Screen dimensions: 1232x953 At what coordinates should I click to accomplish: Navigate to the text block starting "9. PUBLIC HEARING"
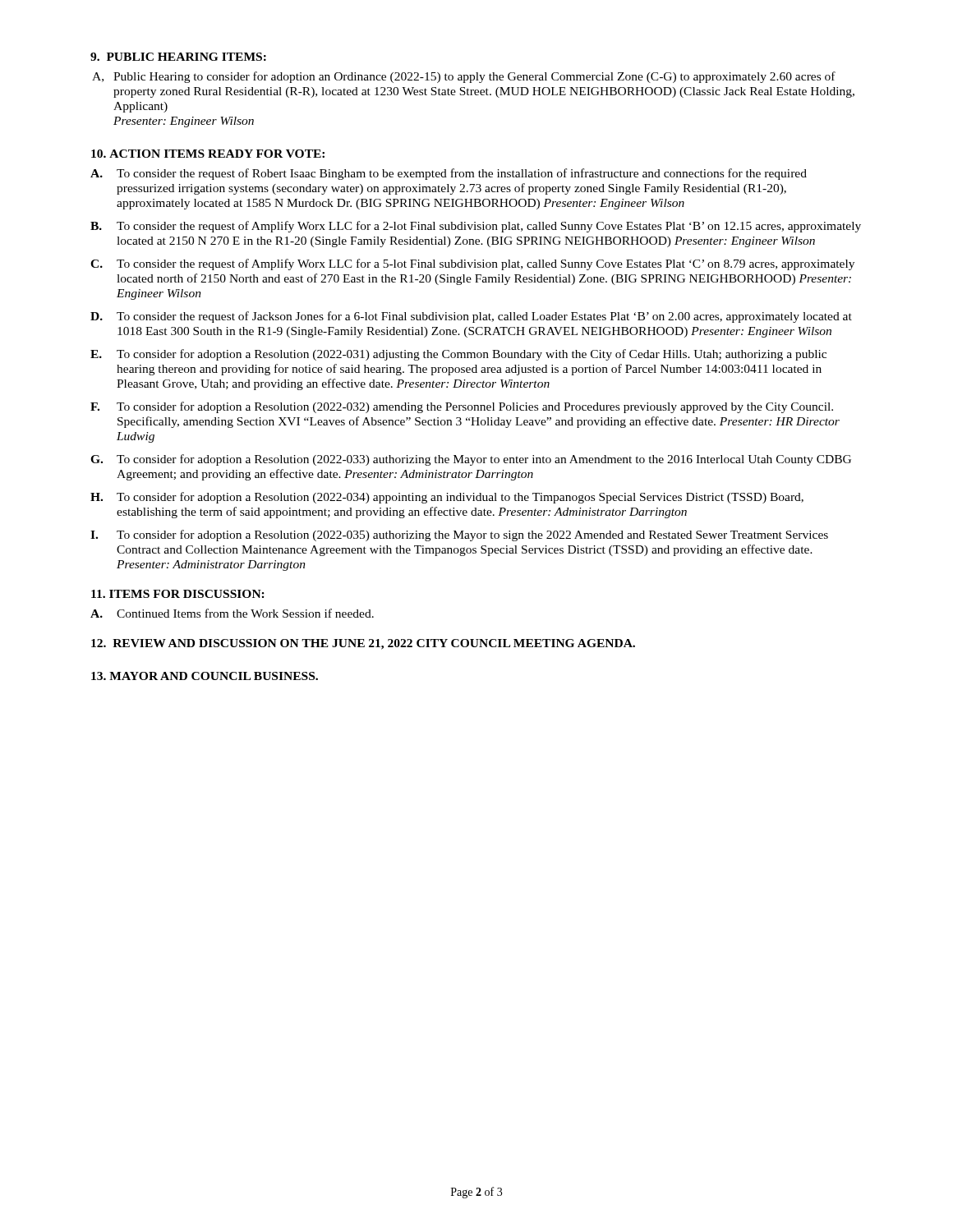(179, 56)
